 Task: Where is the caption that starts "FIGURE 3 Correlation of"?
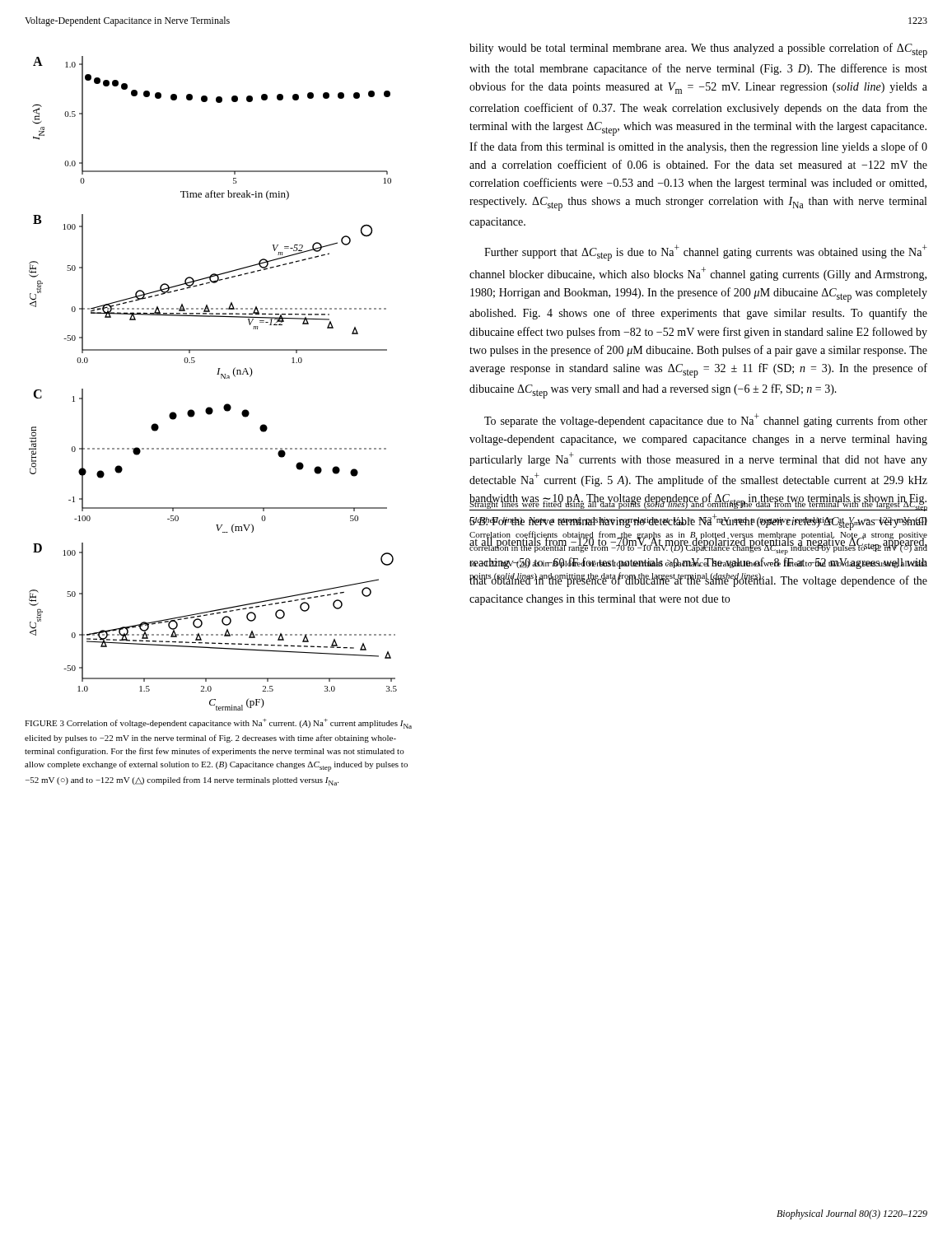tap(218, 751)
